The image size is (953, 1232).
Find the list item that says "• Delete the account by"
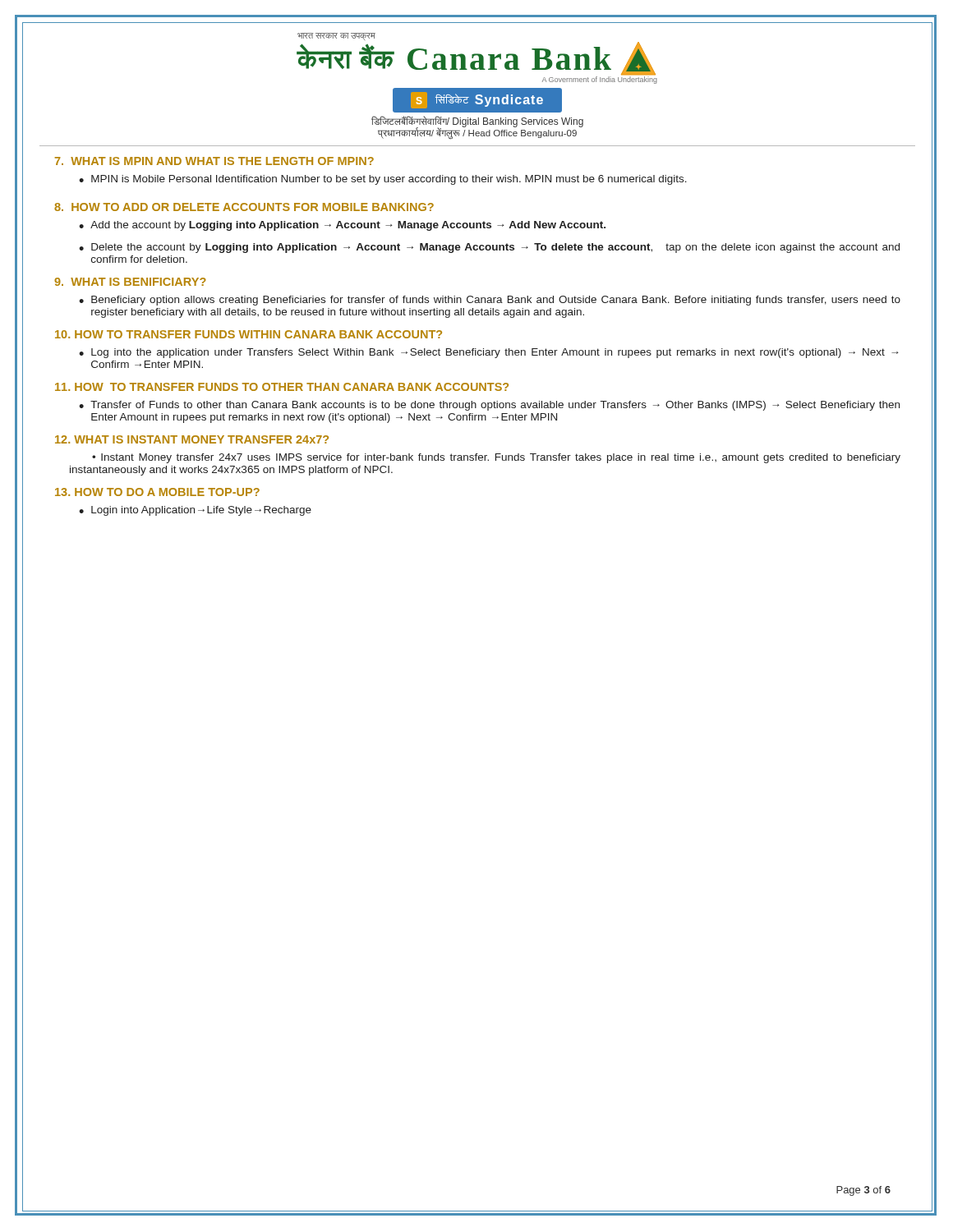tap(490, 253)
